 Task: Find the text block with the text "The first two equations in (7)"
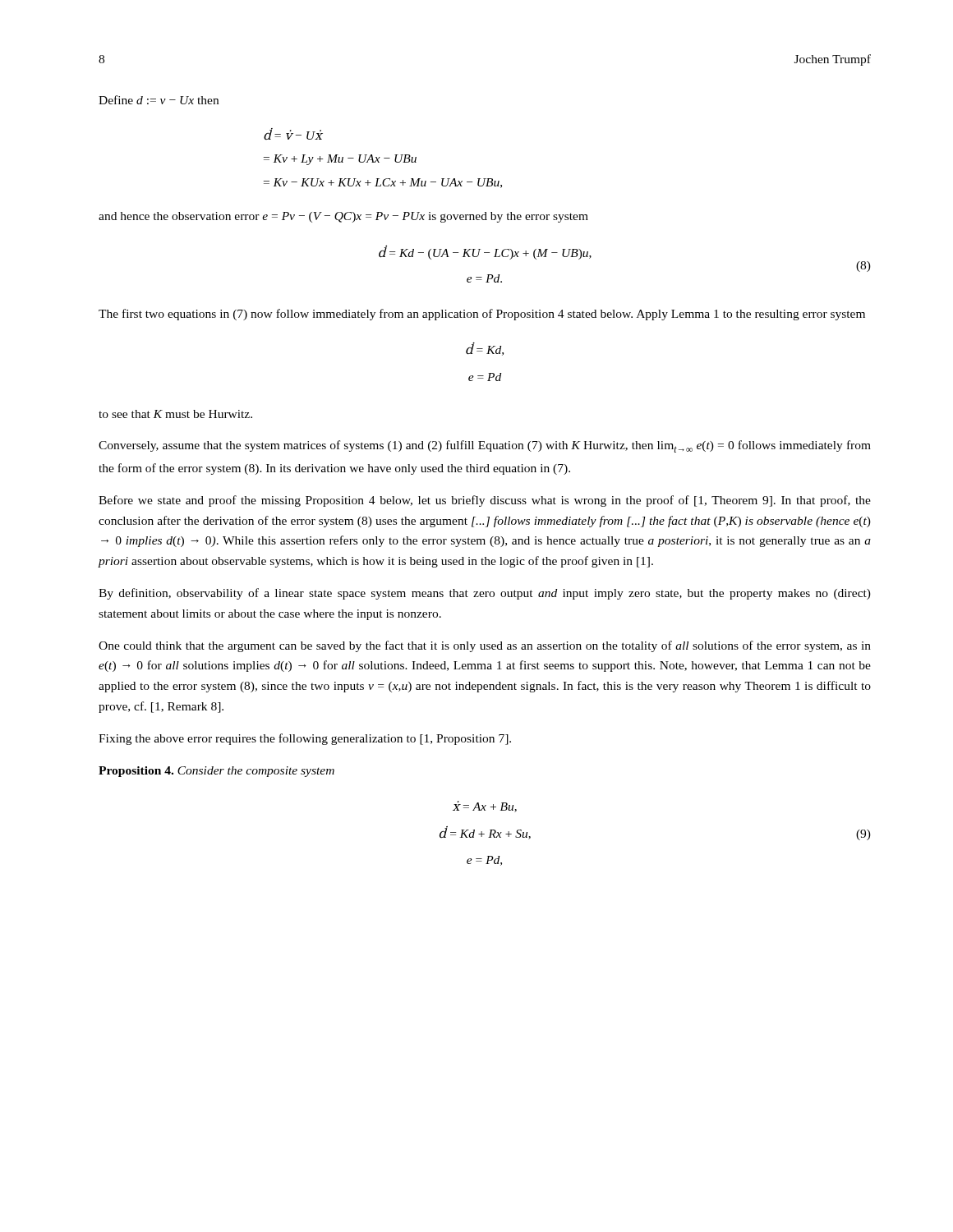click(x=482, y=313)
